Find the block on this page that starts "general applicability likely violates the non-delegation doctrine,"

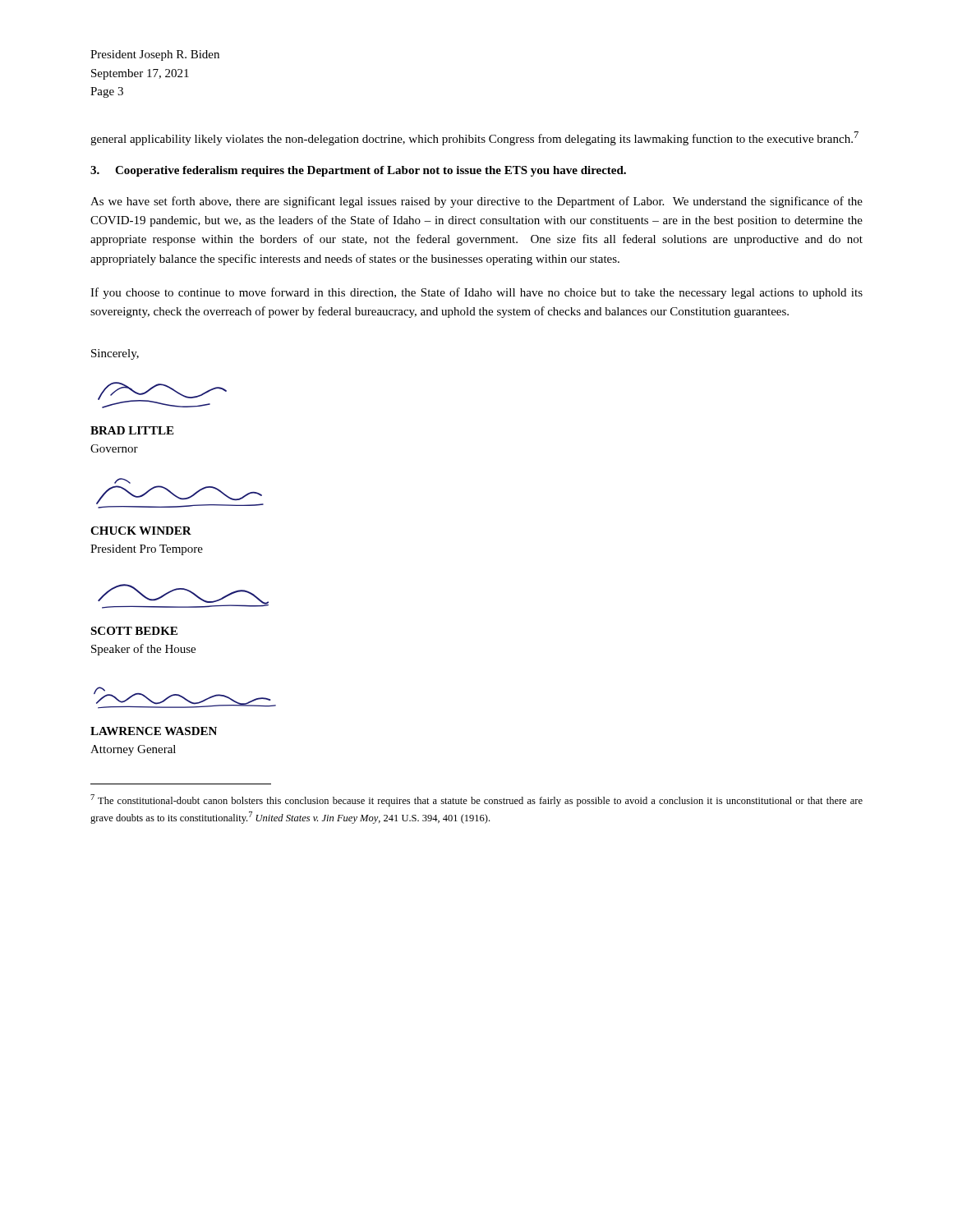tap(474, 137)
